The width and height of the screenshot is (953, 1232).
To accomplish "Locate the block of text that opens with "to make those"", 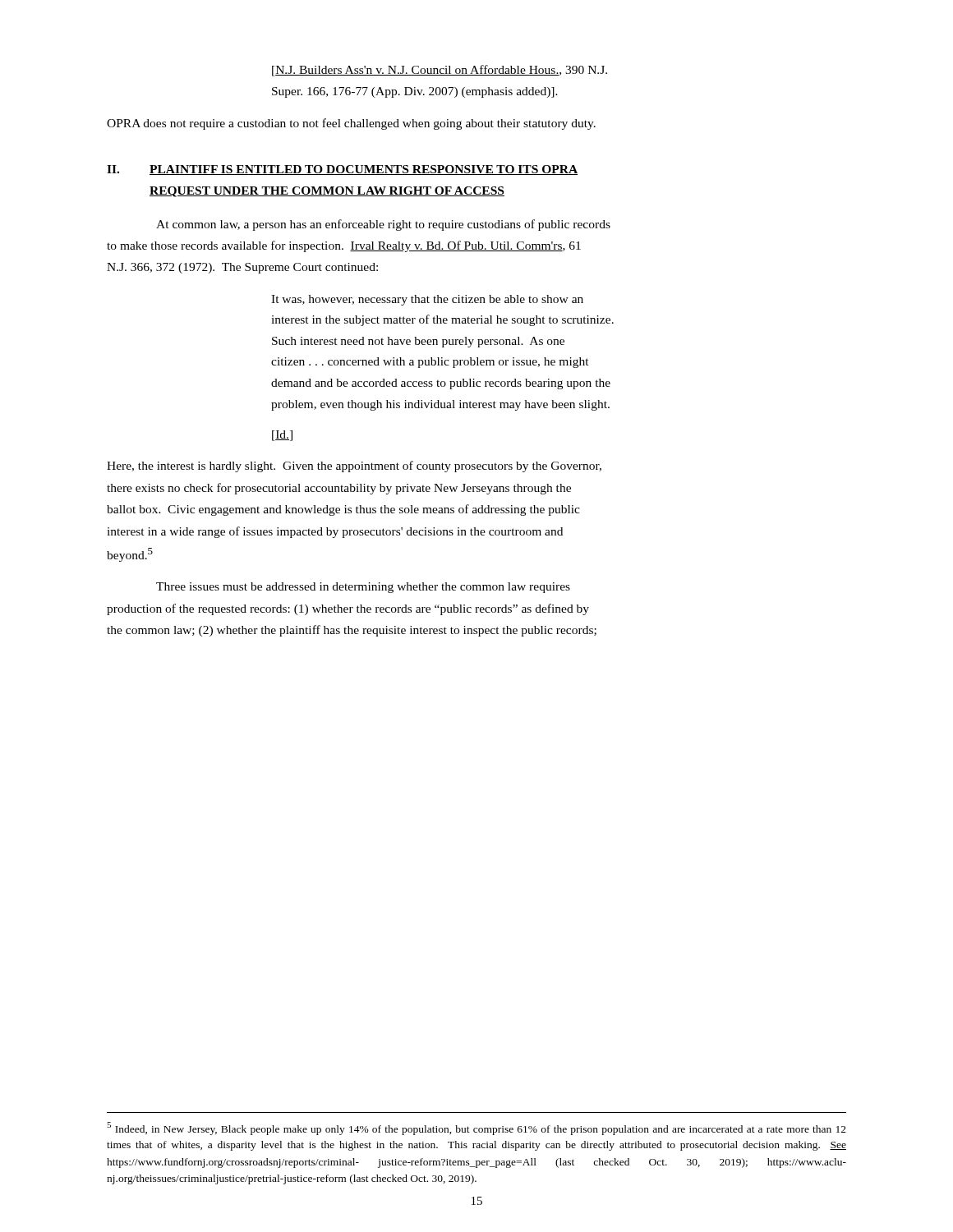I will (344, 245).
